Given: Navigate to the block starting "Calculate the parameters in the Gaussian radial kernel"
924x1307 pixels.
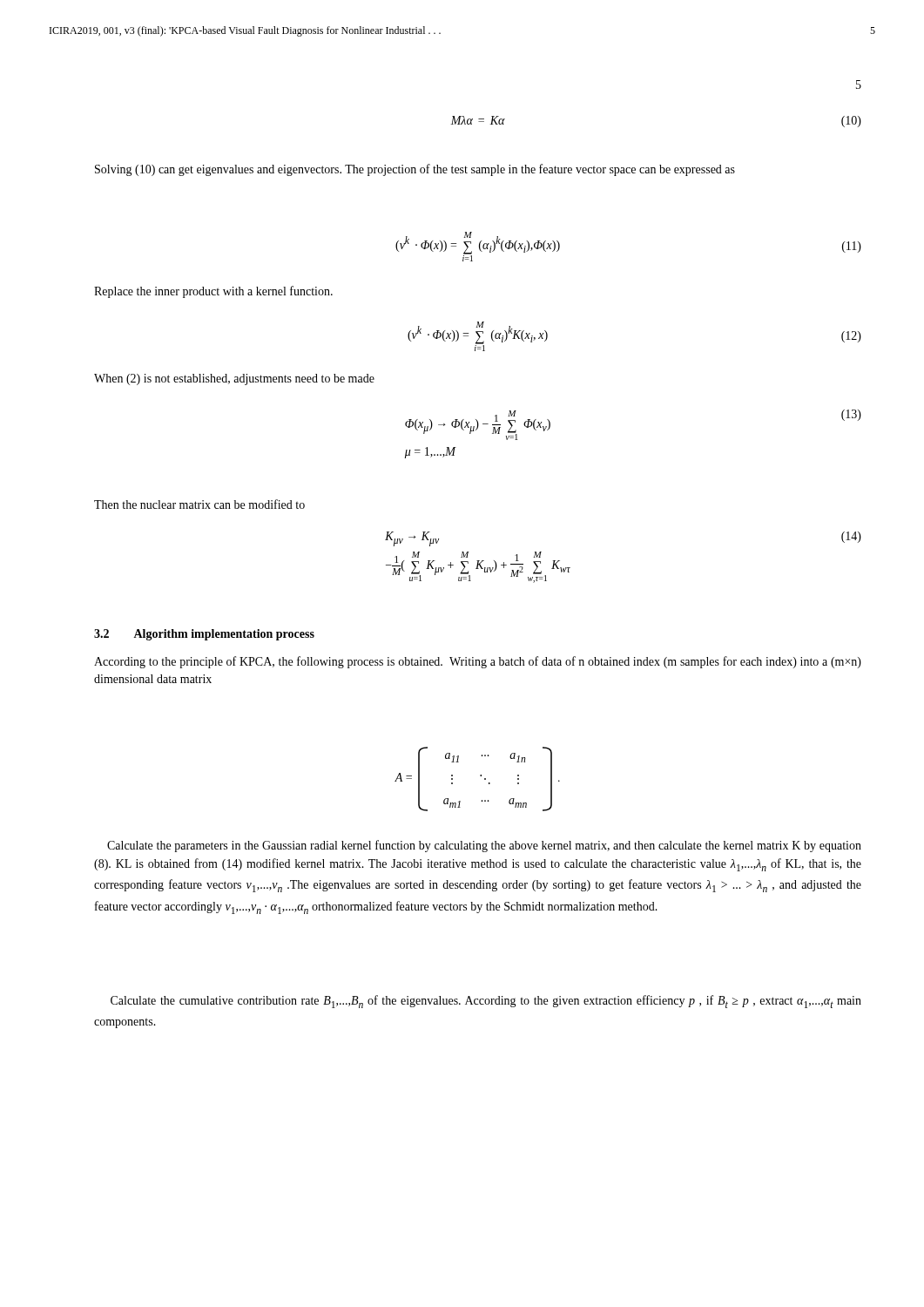Looking at the screenshot, I should 478,878.
